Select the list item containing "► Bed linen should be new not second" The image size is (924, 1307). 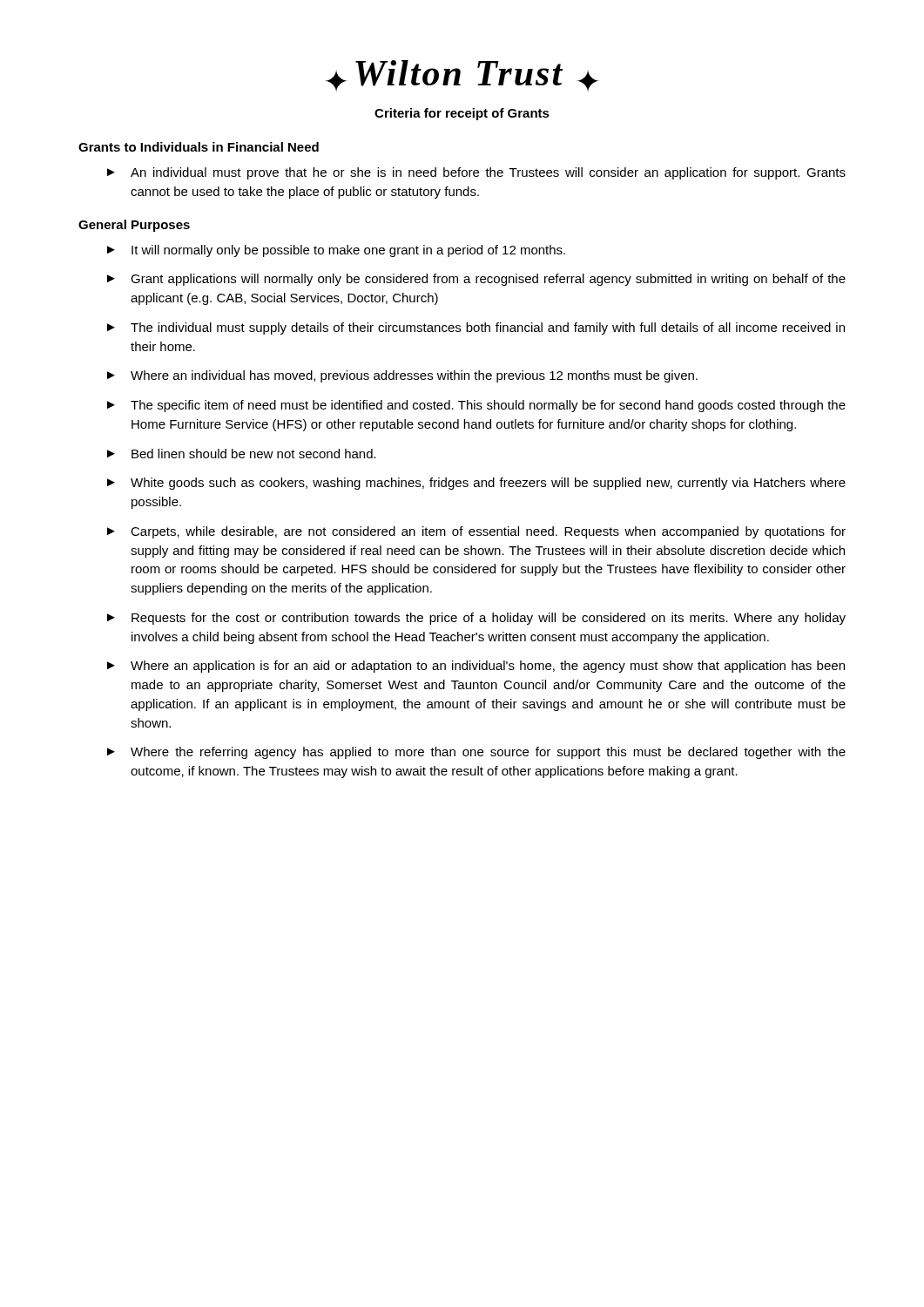click(x=242, y=454)
